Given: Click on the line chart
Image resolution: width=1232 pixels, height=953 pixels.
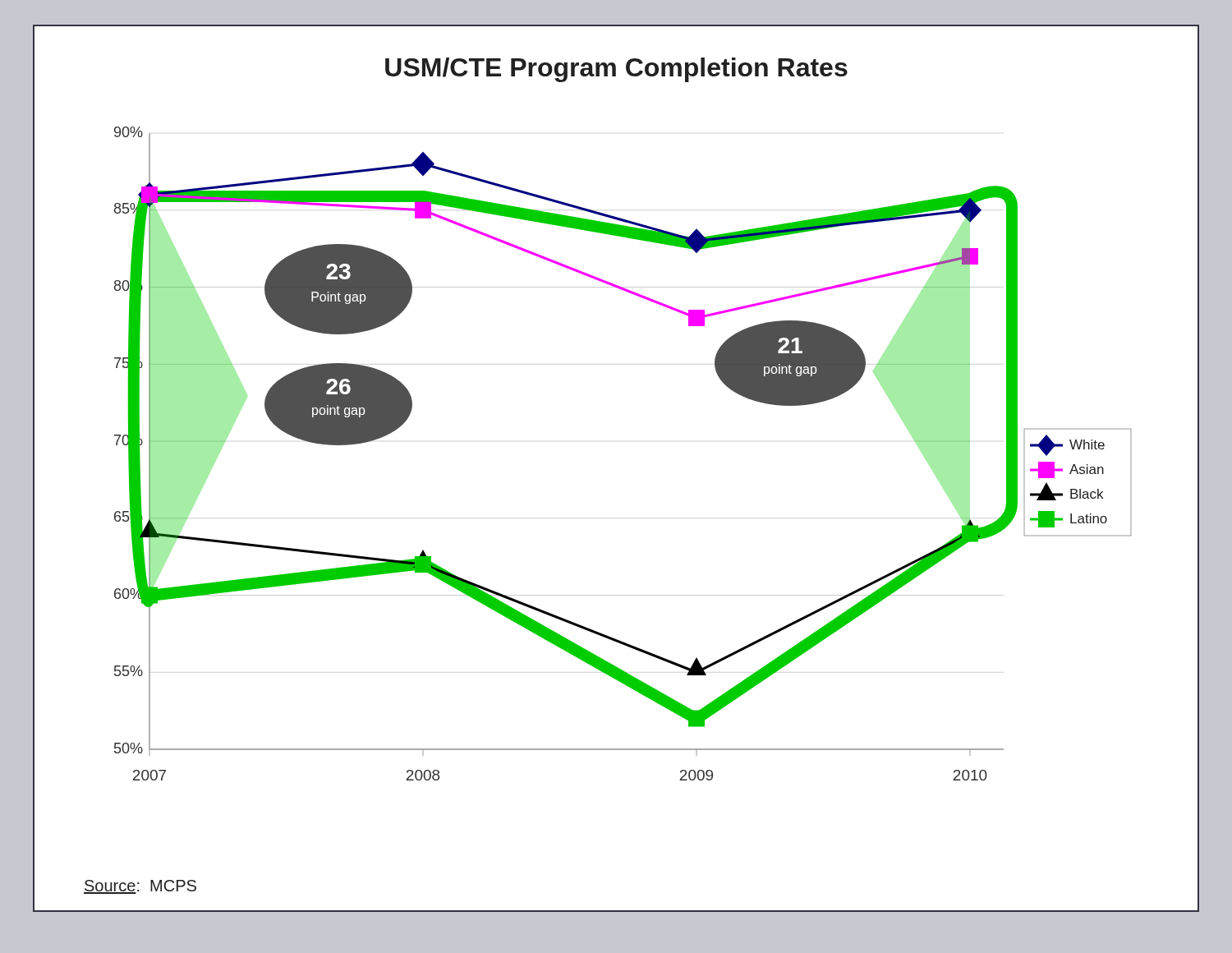Looking at the screenshot, I should (x=618, y=470).
